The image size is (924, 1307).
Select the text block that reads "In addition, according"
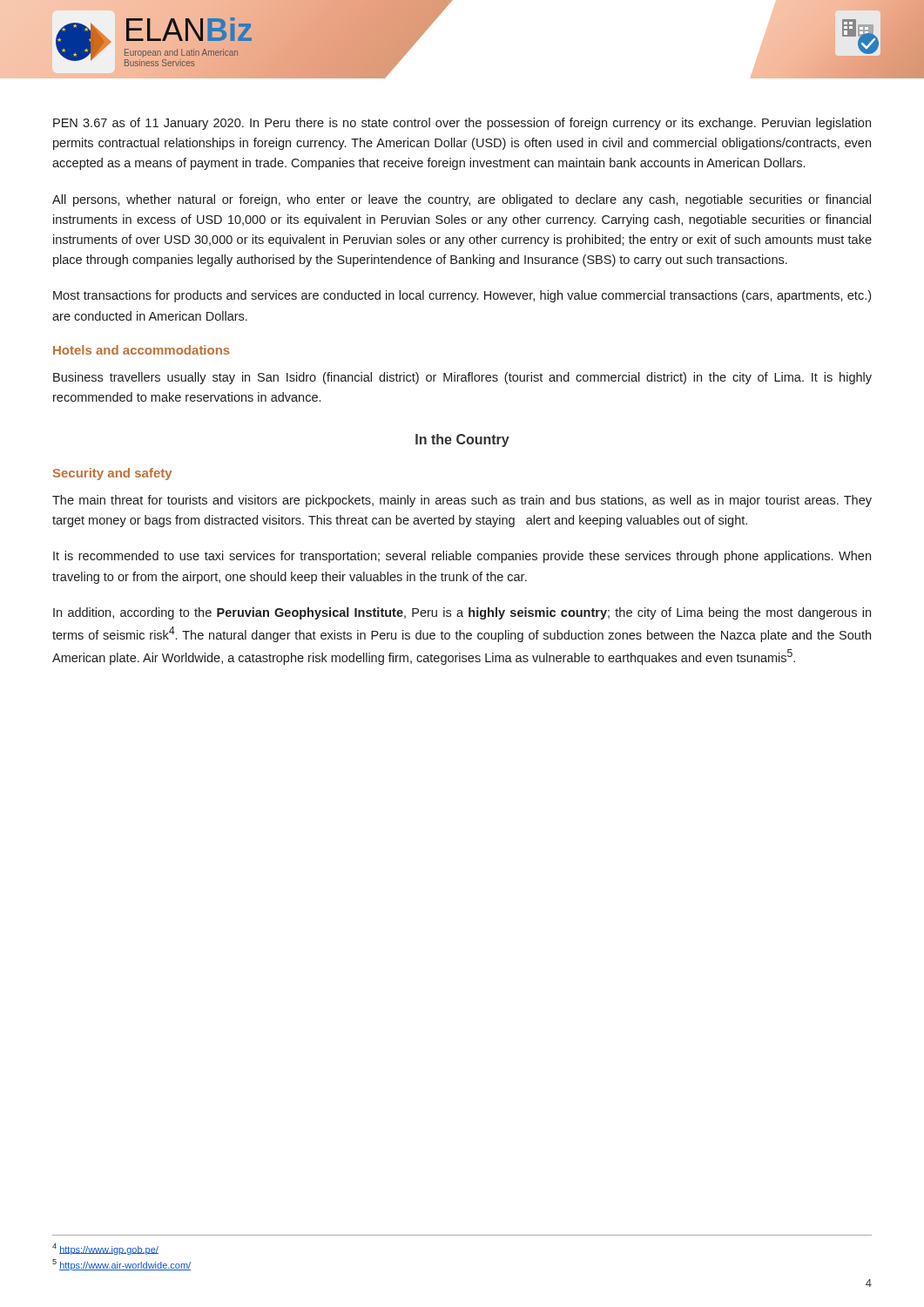[462, 635]
